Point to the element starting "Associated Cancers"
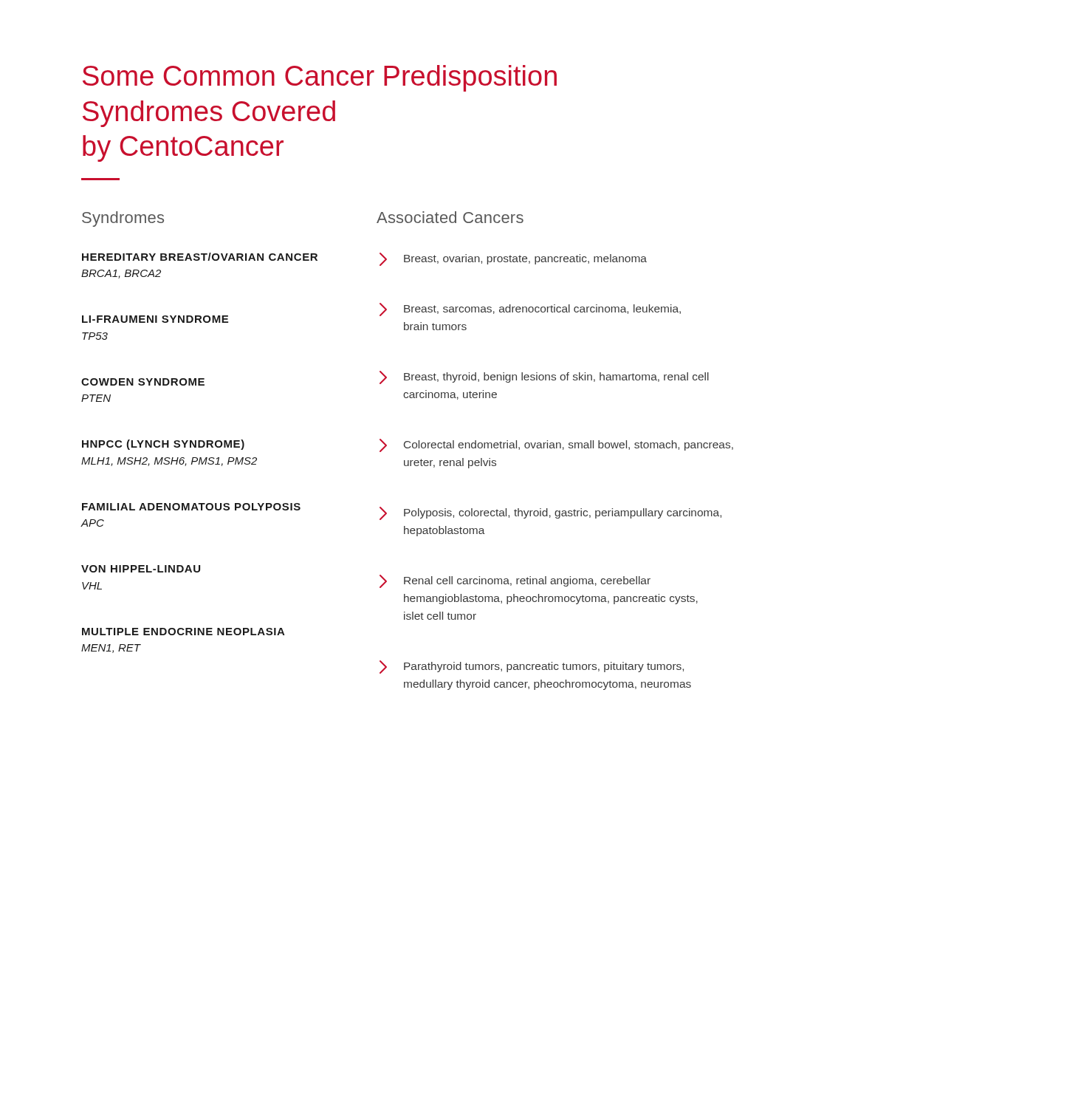1092x1108 pixels. (x=450, y=217)
